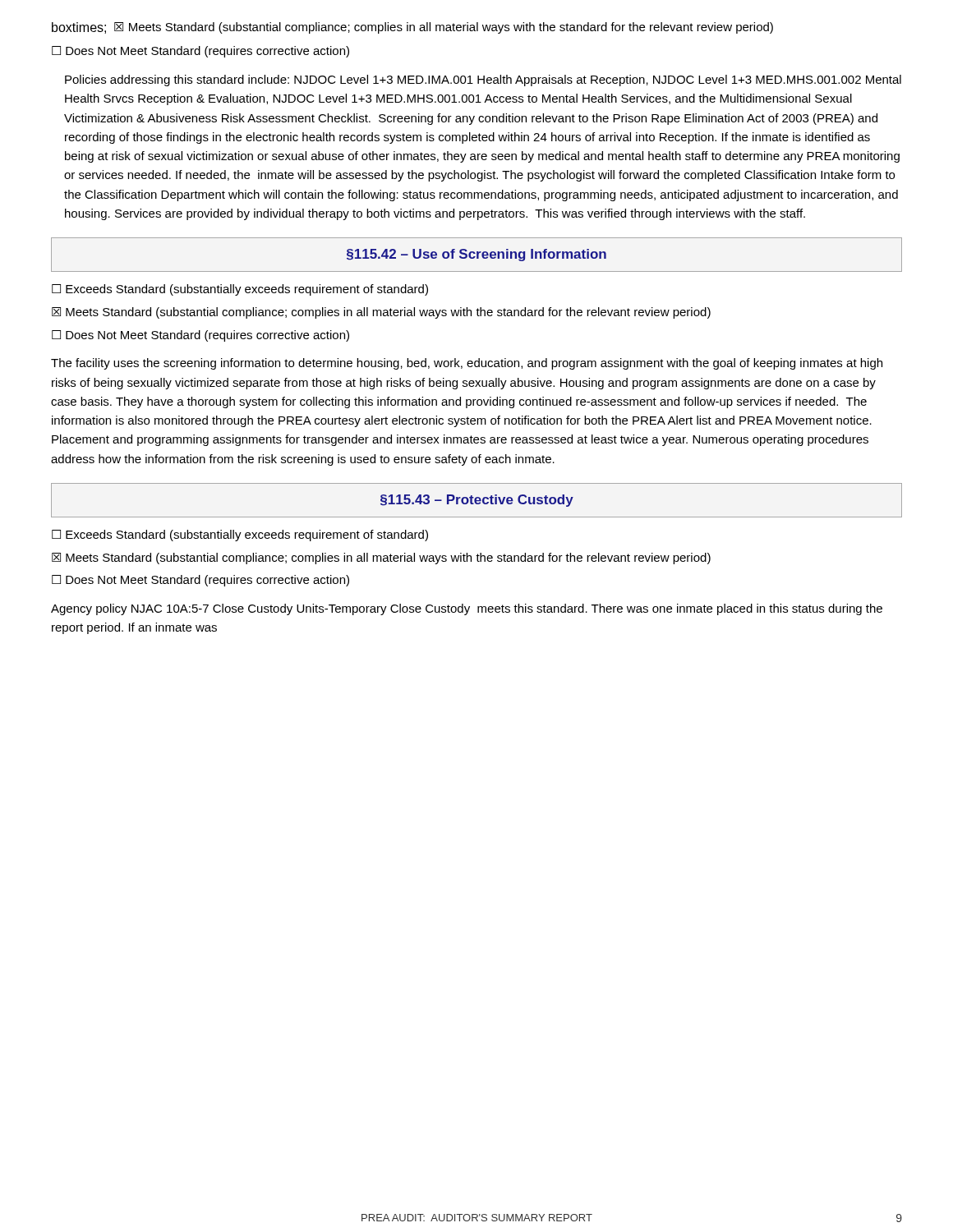Where does it say "§115.42 – Use of Screening Information"?

[x=476, y=254]
